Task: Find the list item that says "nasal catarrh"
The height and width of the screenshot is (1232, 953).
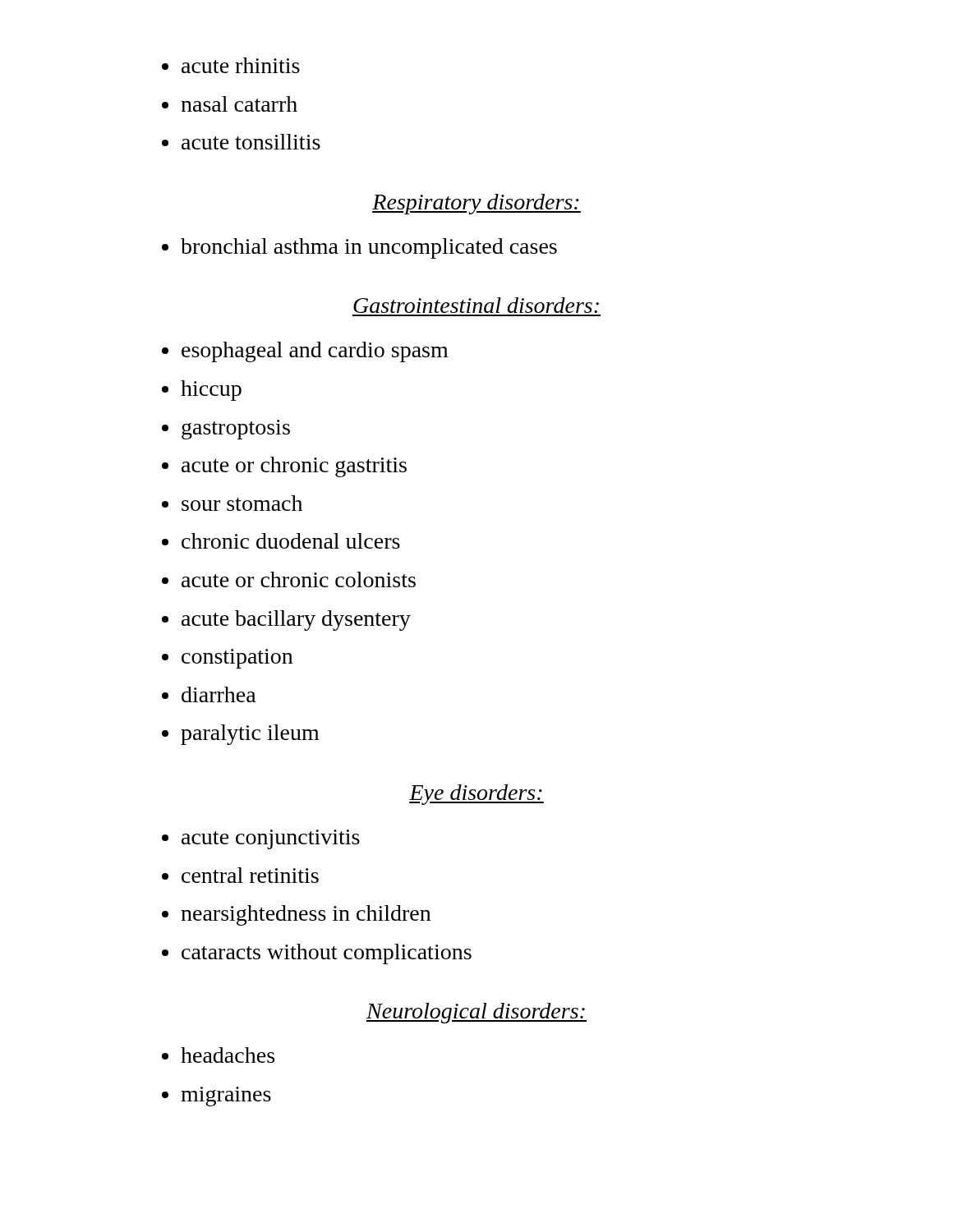Action: point(239,104)
